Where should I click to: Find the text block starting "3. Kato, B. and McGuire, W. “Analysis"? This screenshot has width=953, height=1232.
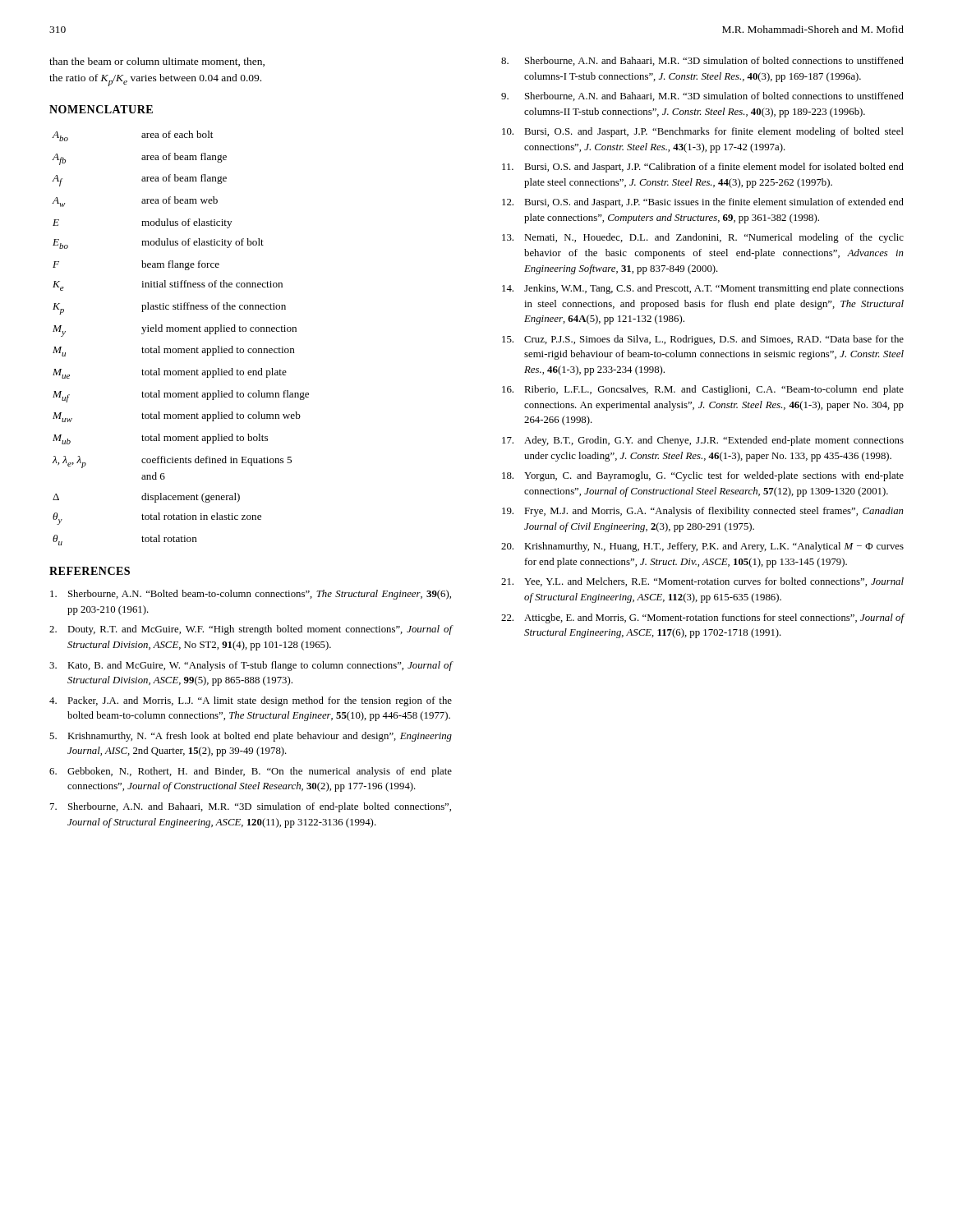[251, 673]
